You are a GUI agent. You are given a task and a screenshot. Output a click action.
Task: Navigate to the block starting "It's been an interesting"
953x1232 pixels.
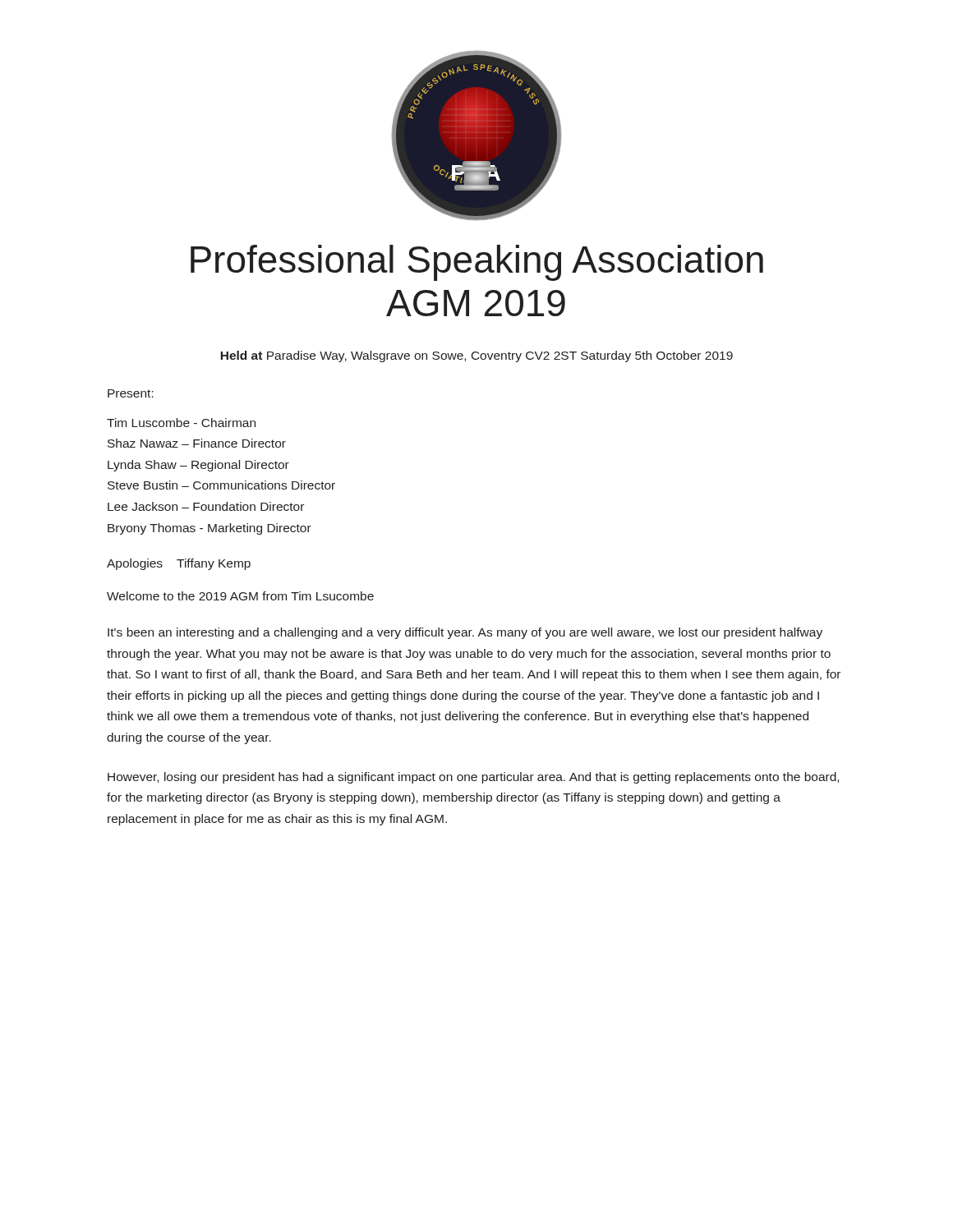[474, 685]
